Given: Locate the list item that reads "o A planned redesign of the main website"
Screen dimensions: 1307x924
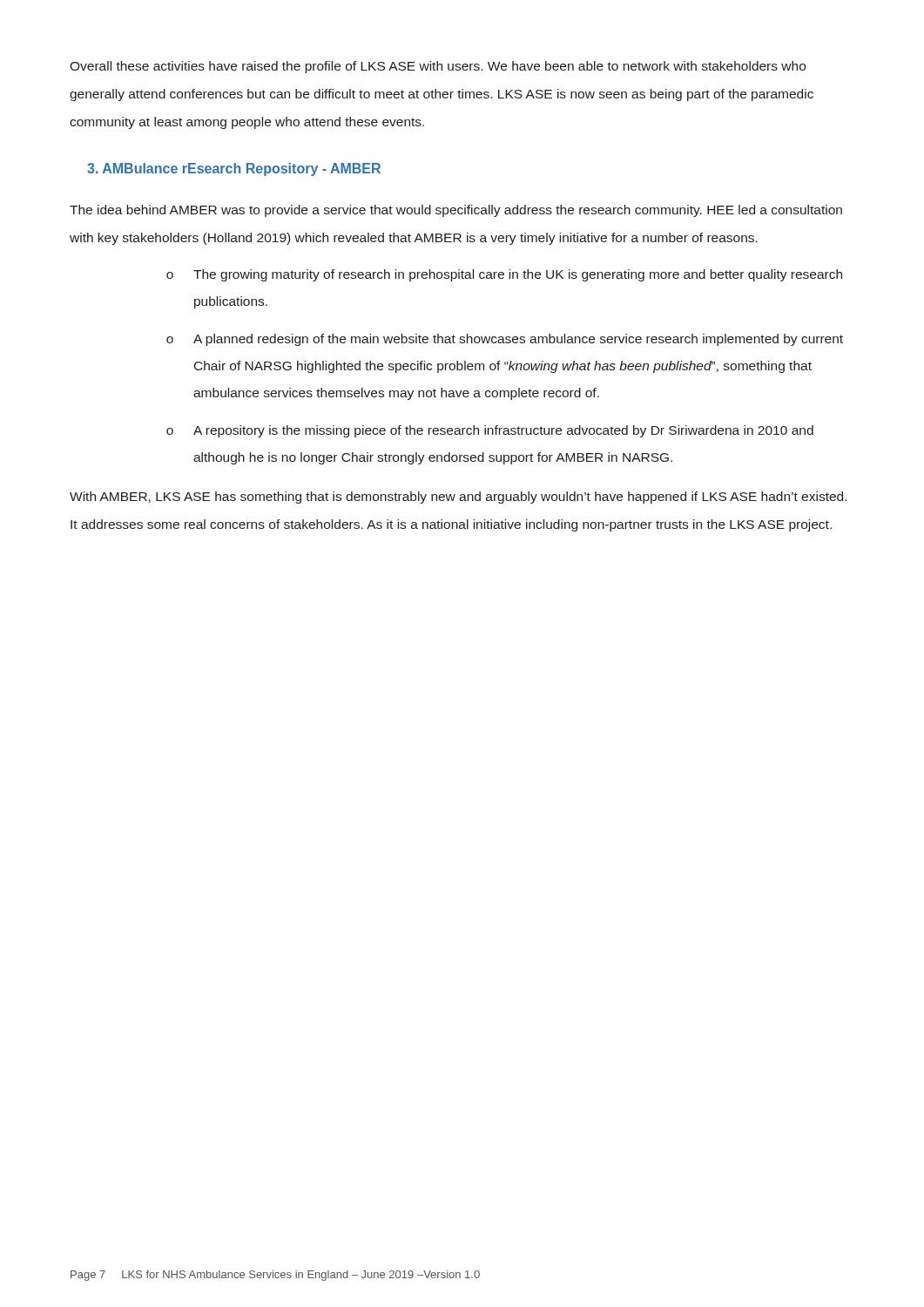Looking at the screenshot, I should (x=506, y=365).
